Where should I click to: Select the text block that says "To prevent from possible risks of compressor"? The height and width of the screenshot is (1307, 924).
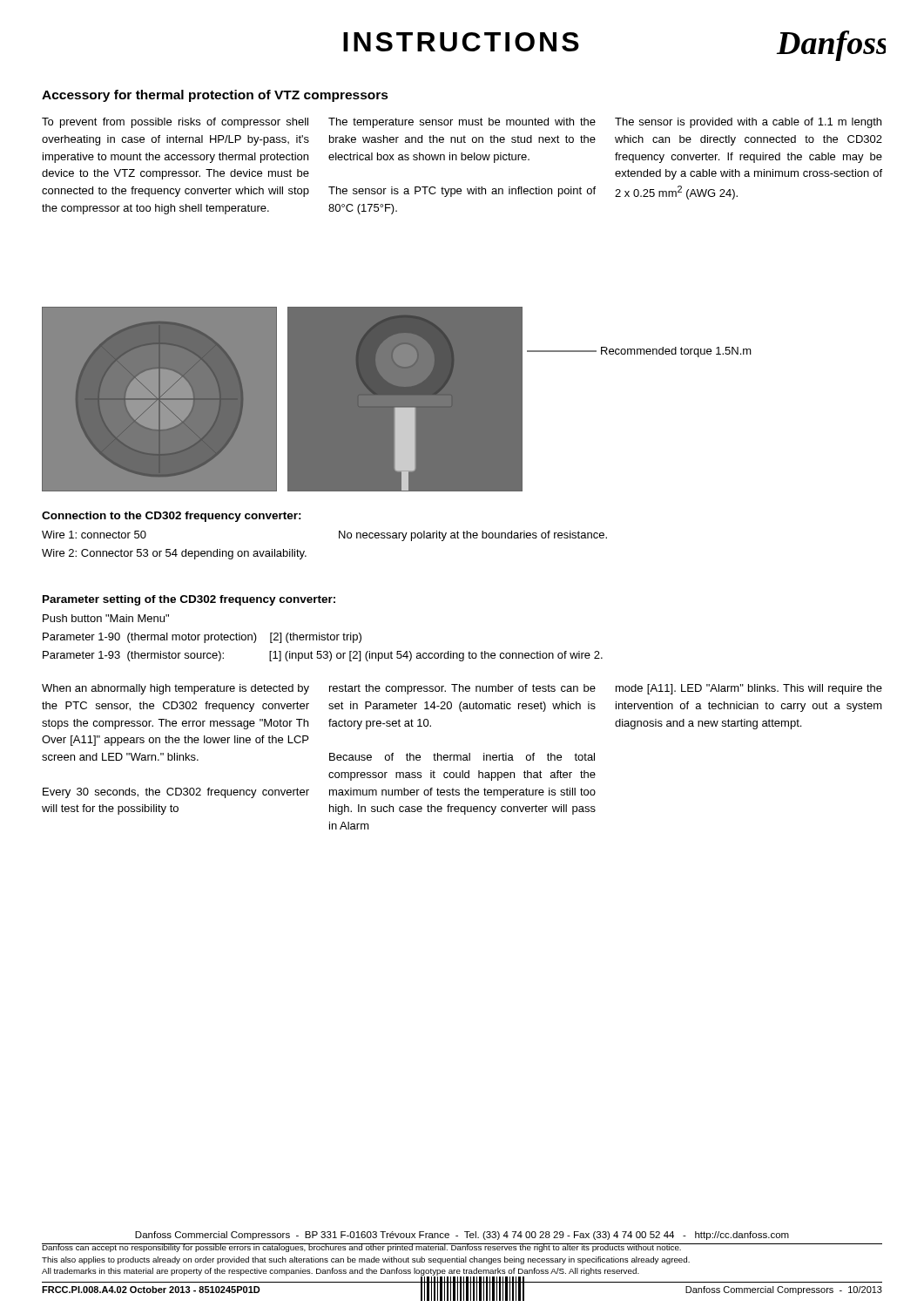[175, 165]
